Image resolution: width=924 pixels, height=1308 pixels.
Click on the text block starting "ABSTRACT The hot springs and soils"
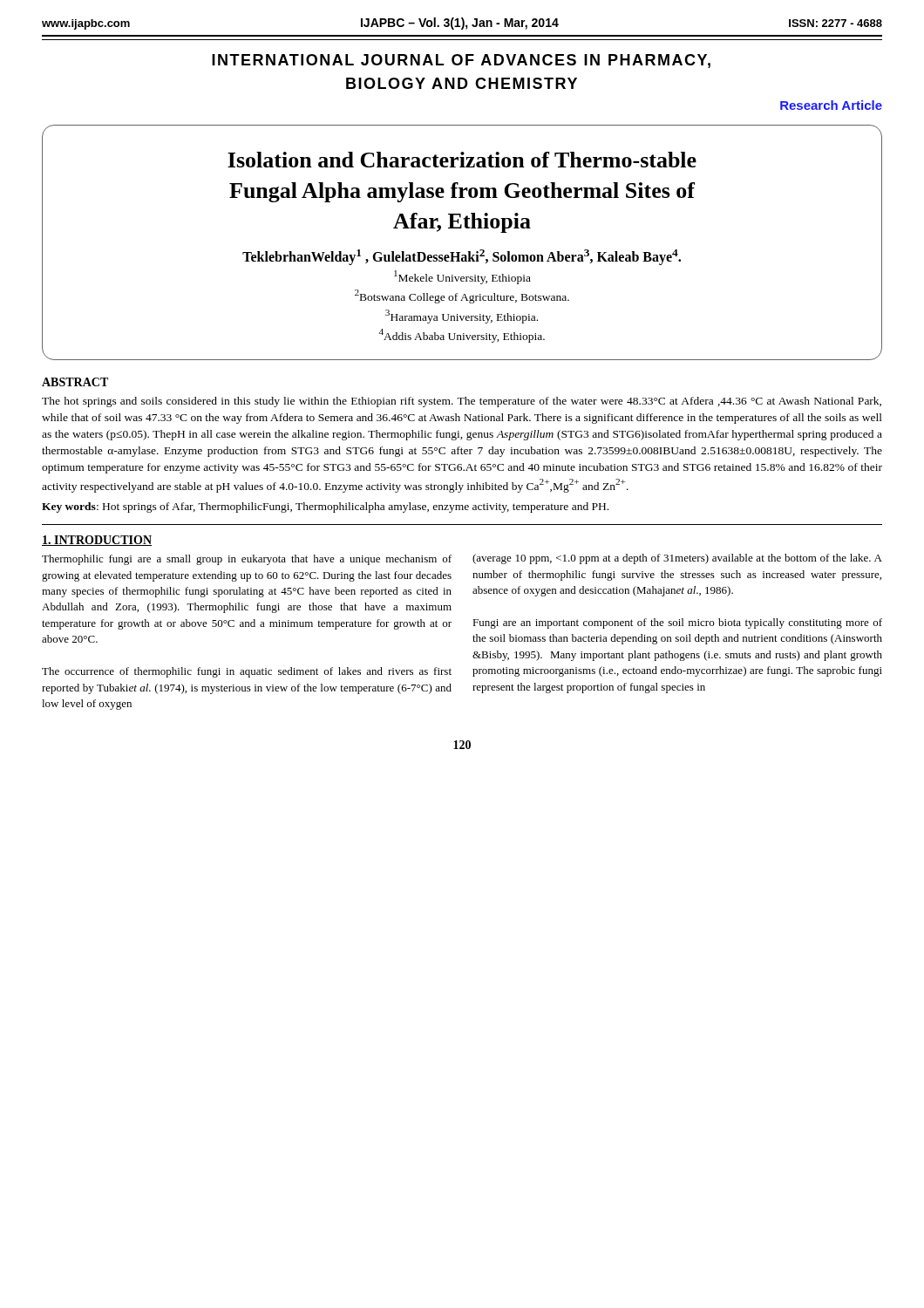coord(462,445)
